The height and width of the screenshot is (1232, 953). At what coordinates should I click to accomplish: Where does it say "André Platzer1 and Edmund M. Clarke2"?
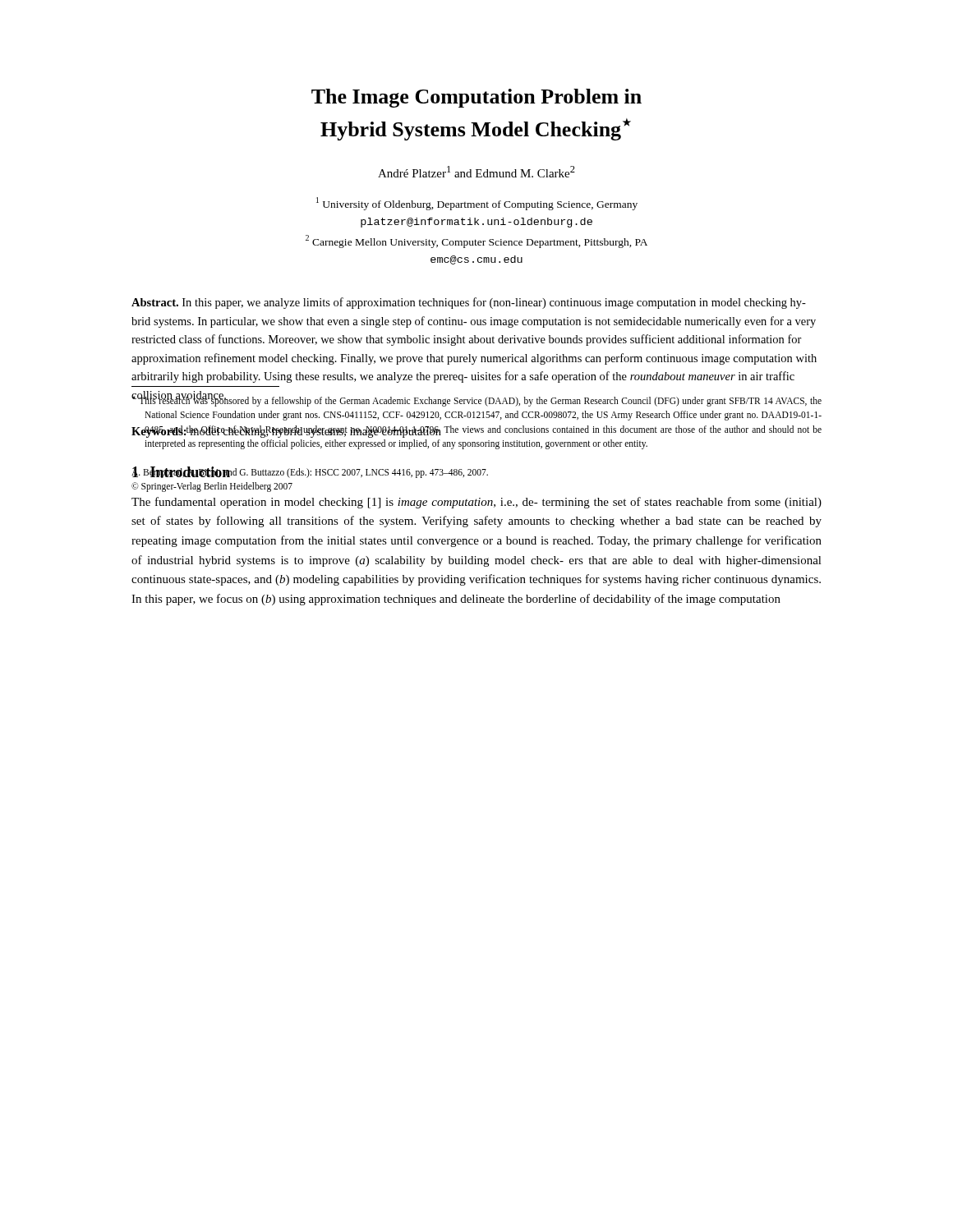(476, 172)
